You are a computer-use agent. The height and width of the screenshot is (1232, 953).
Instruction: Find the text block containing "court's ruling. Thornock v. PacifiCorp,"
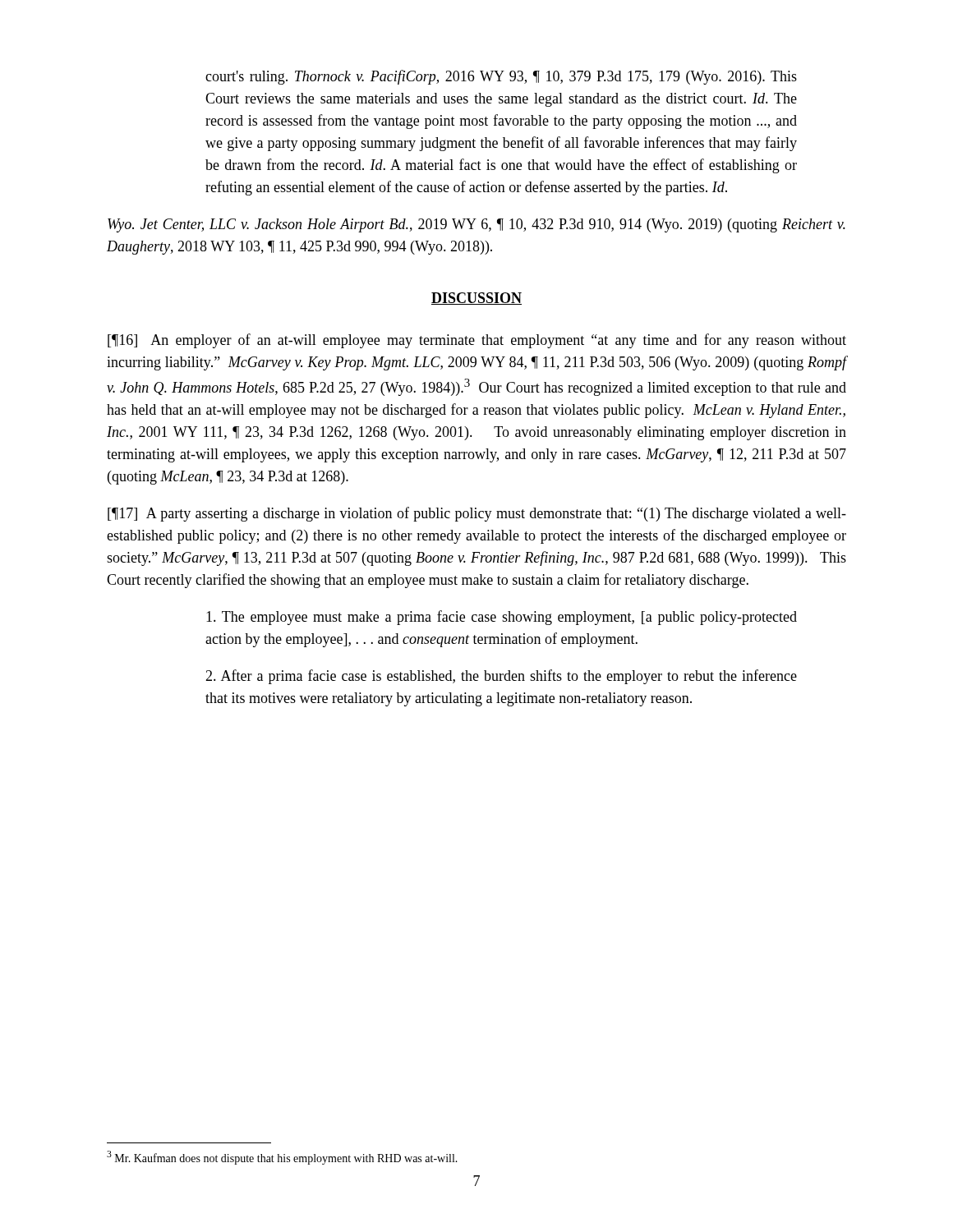click(x=501, y=132)
